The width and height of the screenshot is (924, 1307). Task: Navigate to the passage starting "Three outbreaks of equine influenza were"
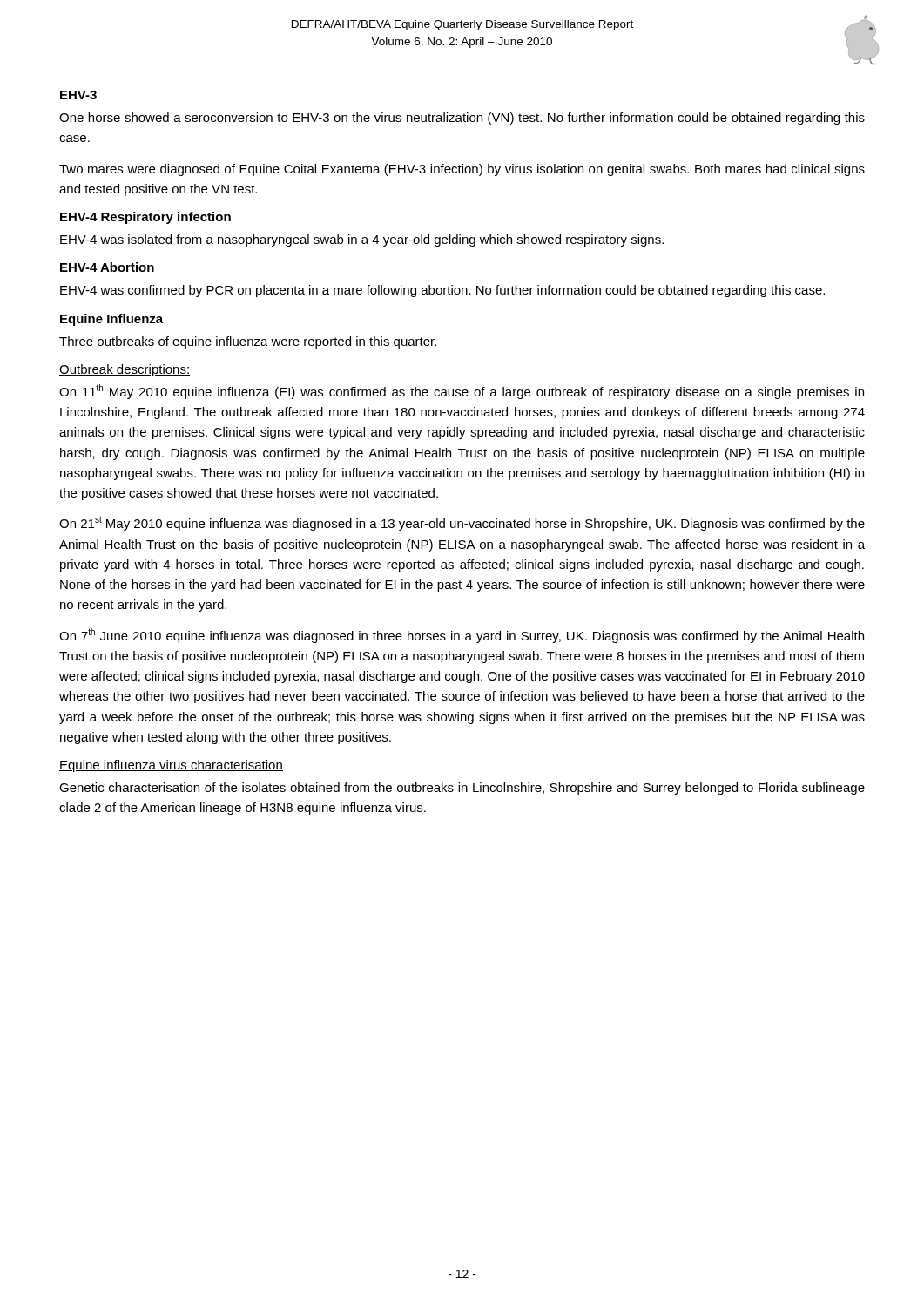point(248,342)
